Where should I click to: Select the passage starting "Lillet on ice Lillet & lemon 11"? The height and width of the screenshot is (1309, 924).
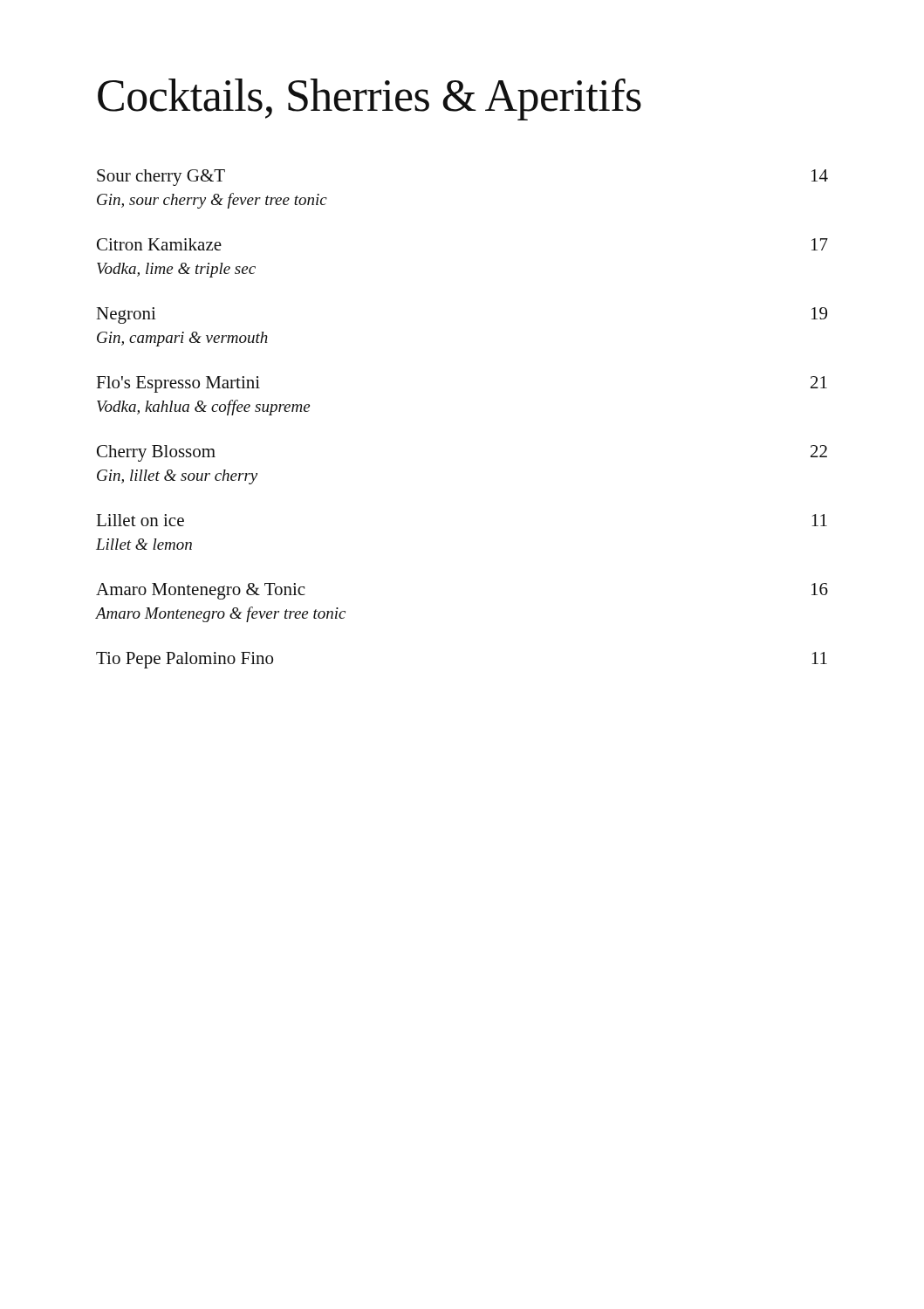(146, 519)
